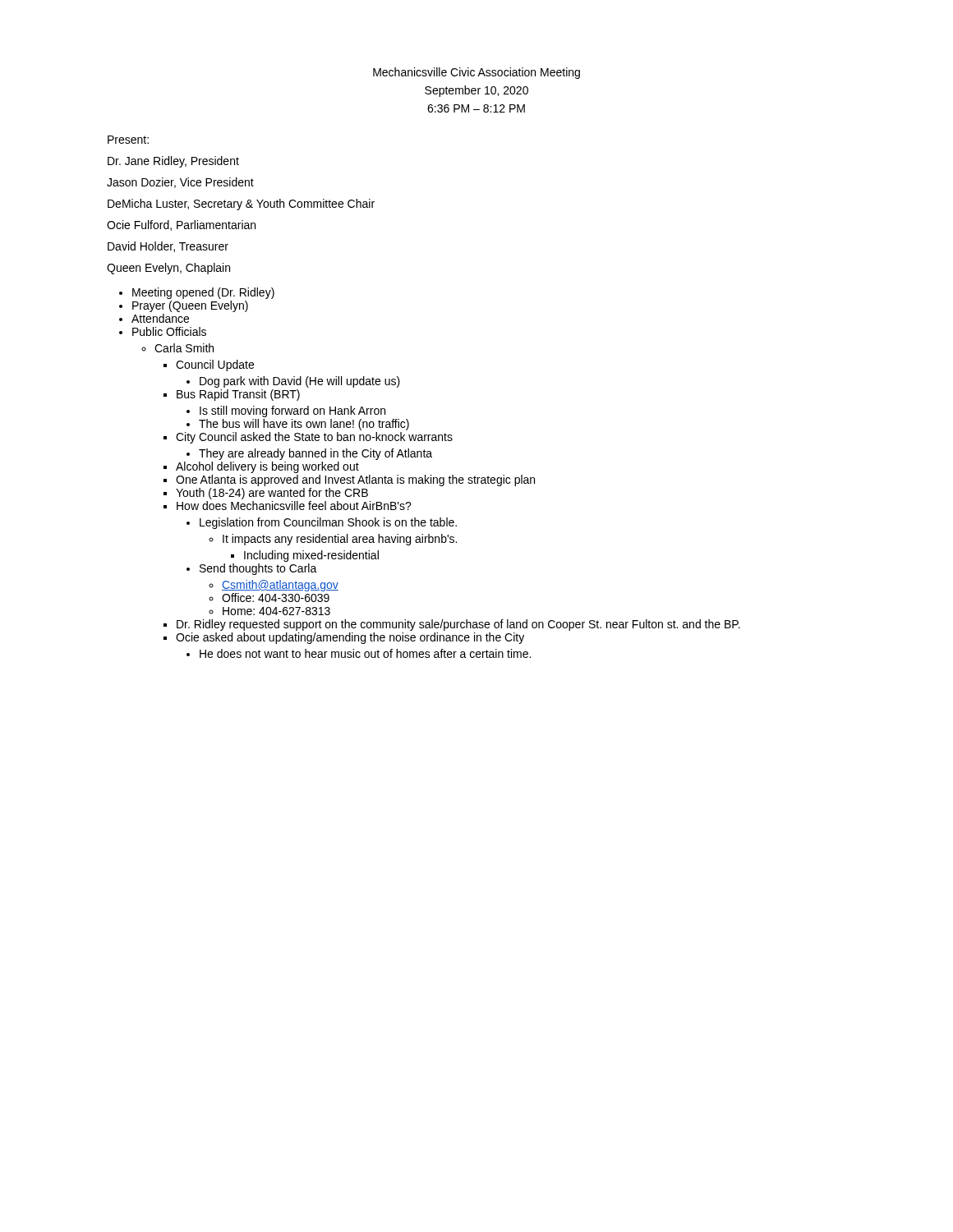
Task: Select the region starting "Prayer (Queen Evelyn)"
Action: coord(190,306)
